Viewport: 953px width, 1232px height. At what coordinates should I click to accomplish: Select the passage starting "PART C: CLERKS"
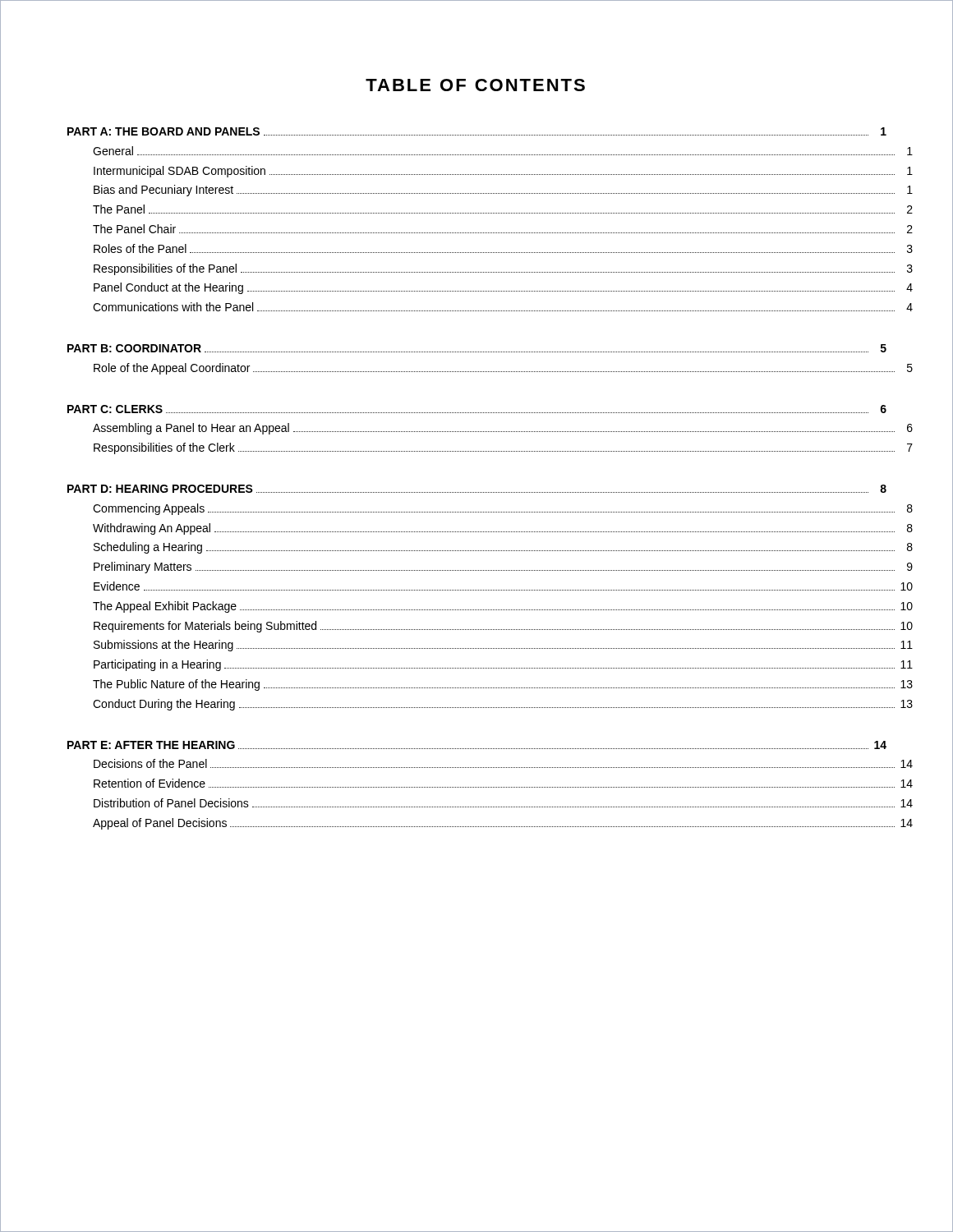(x=476, y=409)
